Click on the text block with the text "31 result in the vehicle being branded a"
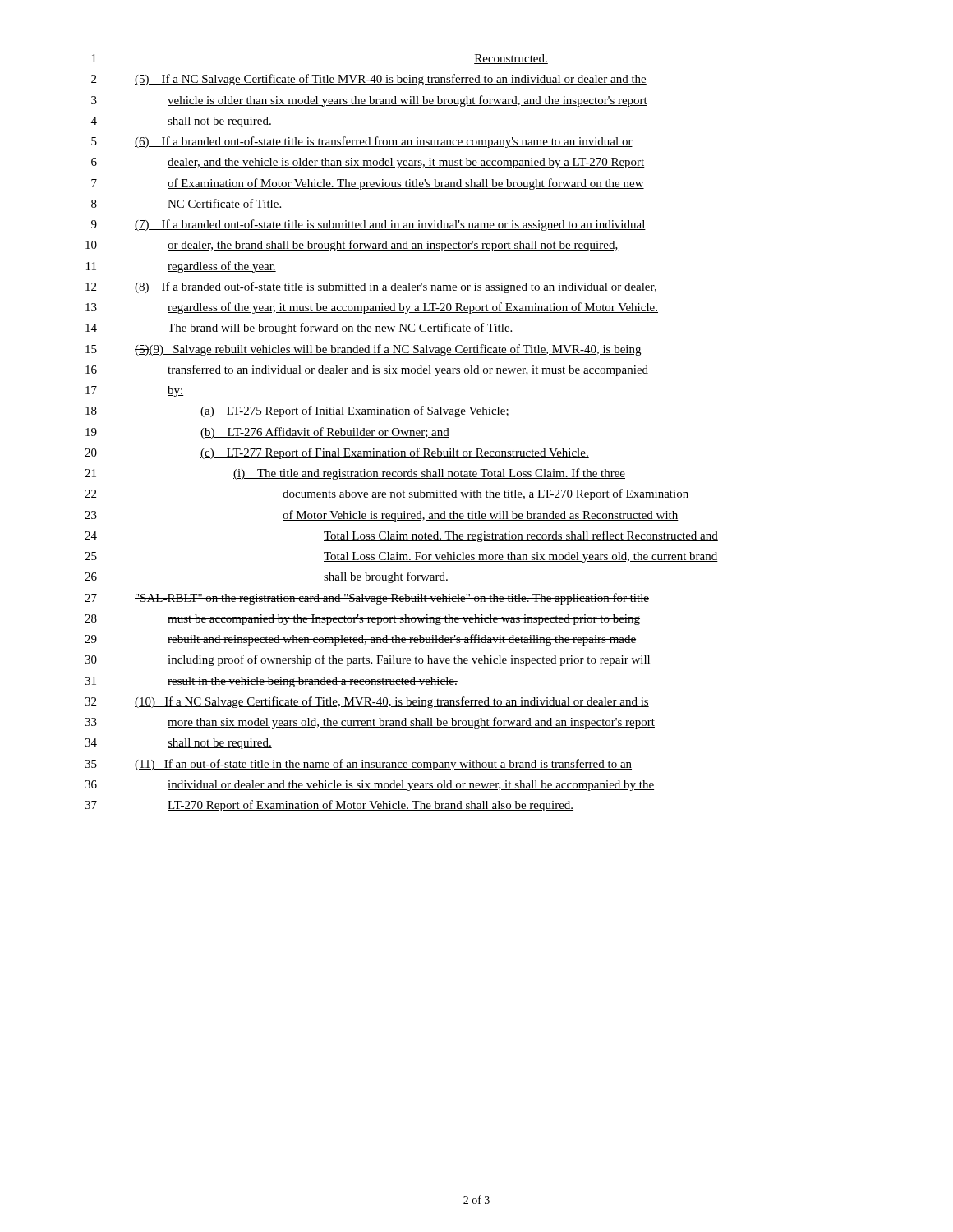 coord(271,682)
